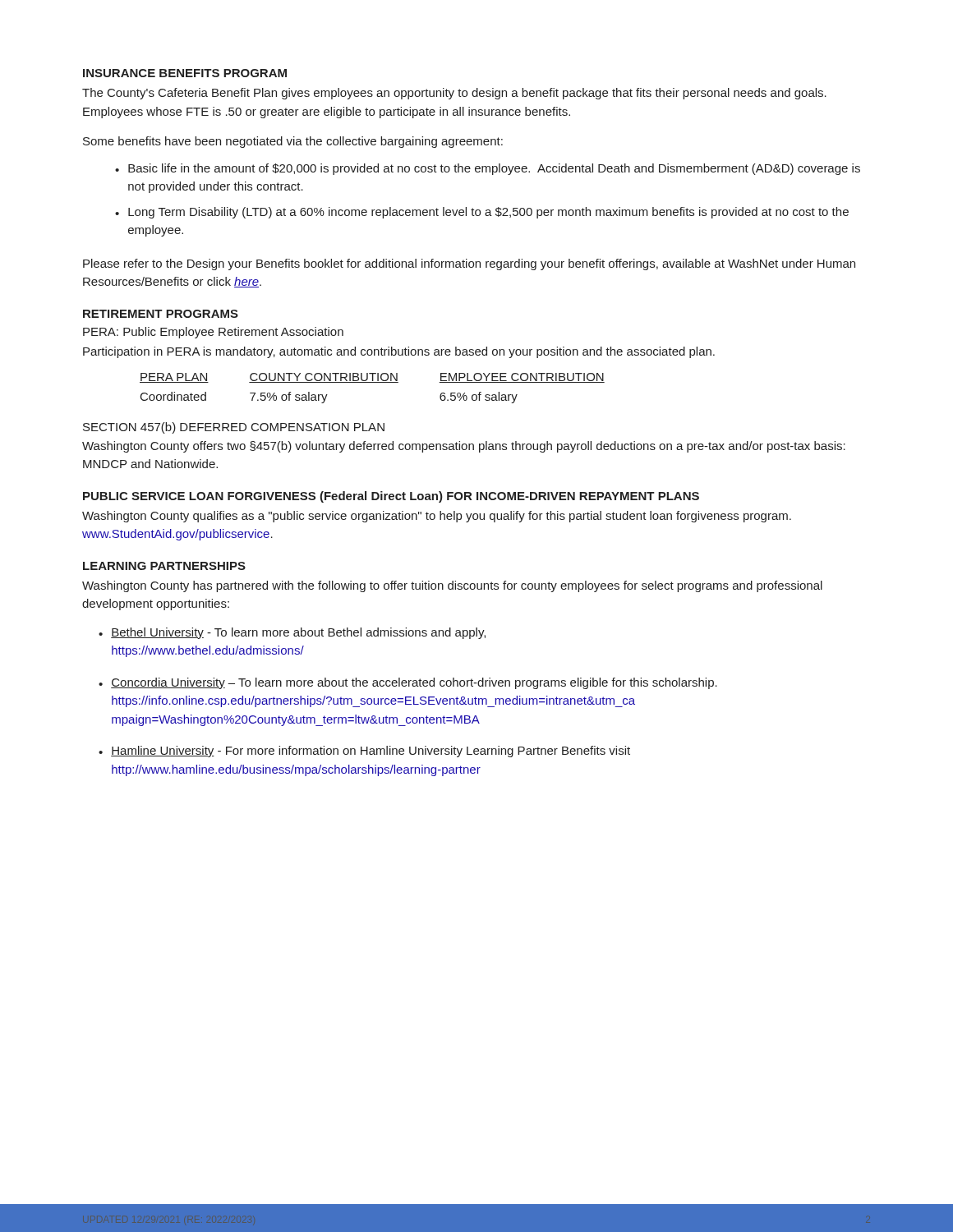
Task: Locate the block starting "RETIREMENT PROGRAMS"
Action: click(160, 313)
